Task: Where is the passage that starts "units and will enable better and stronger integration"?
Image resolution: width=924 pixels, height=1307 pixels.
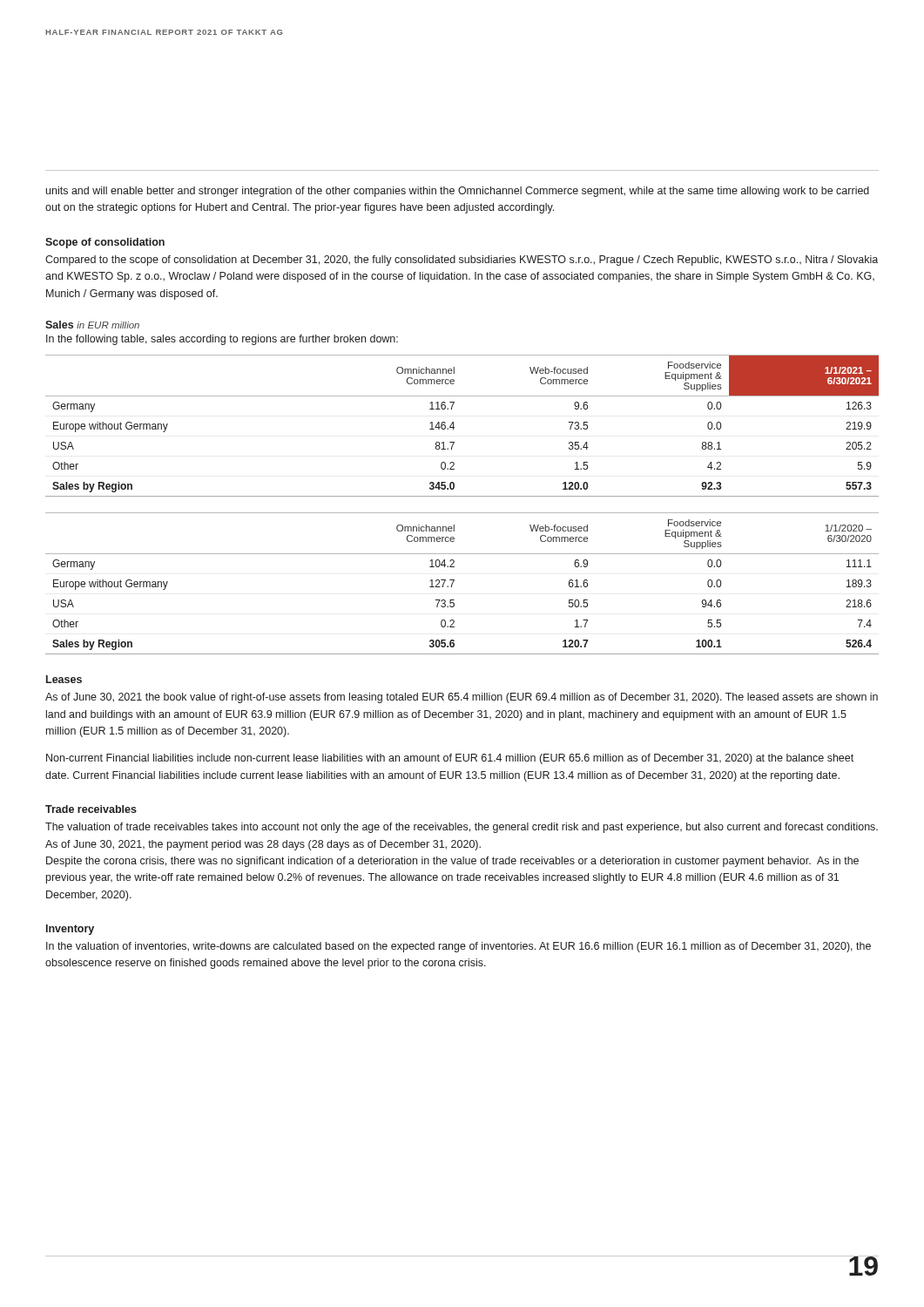Action: point(457,199)
